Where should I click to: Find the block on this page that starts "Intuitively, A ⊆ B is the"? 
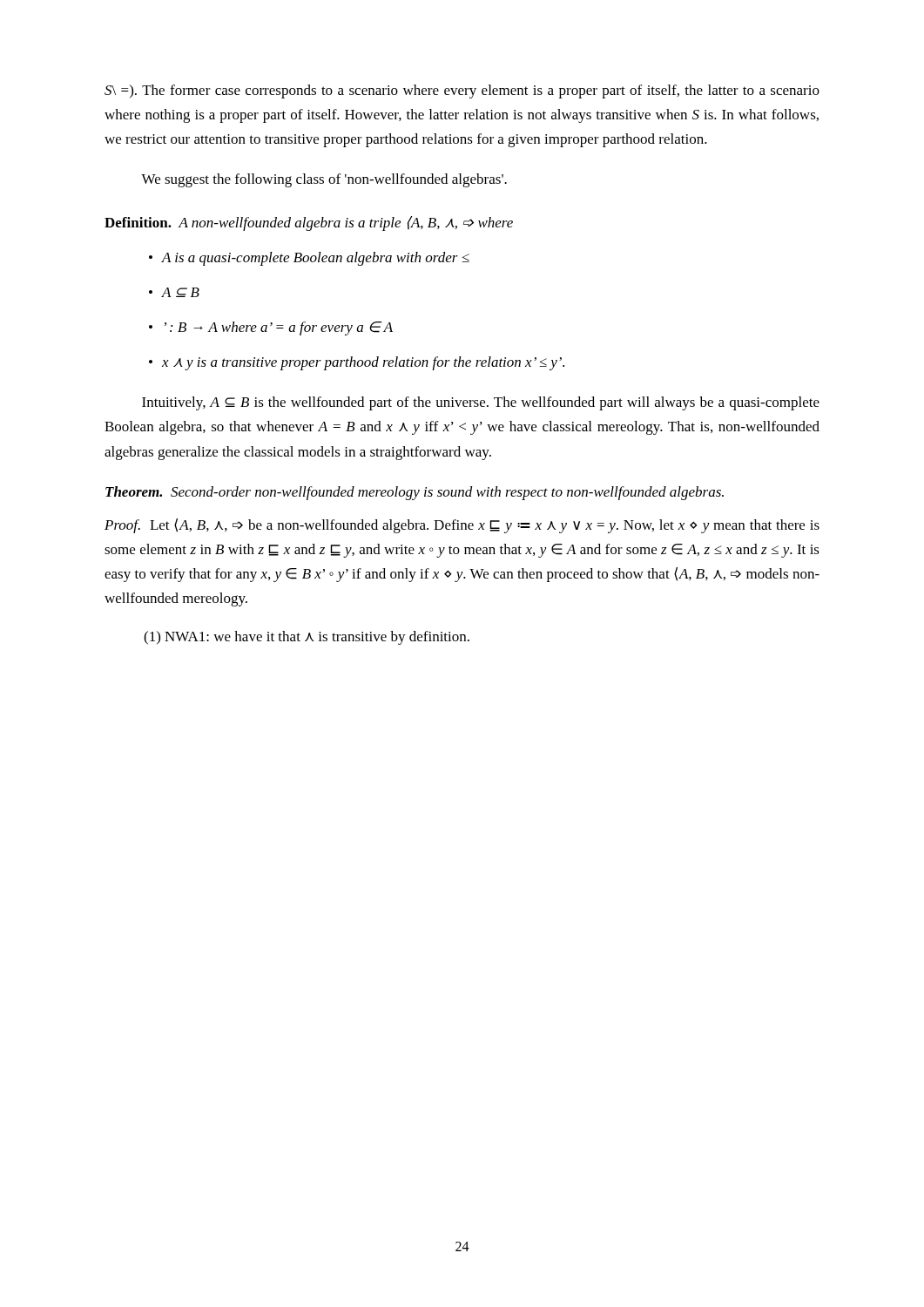tap(462, 427)
